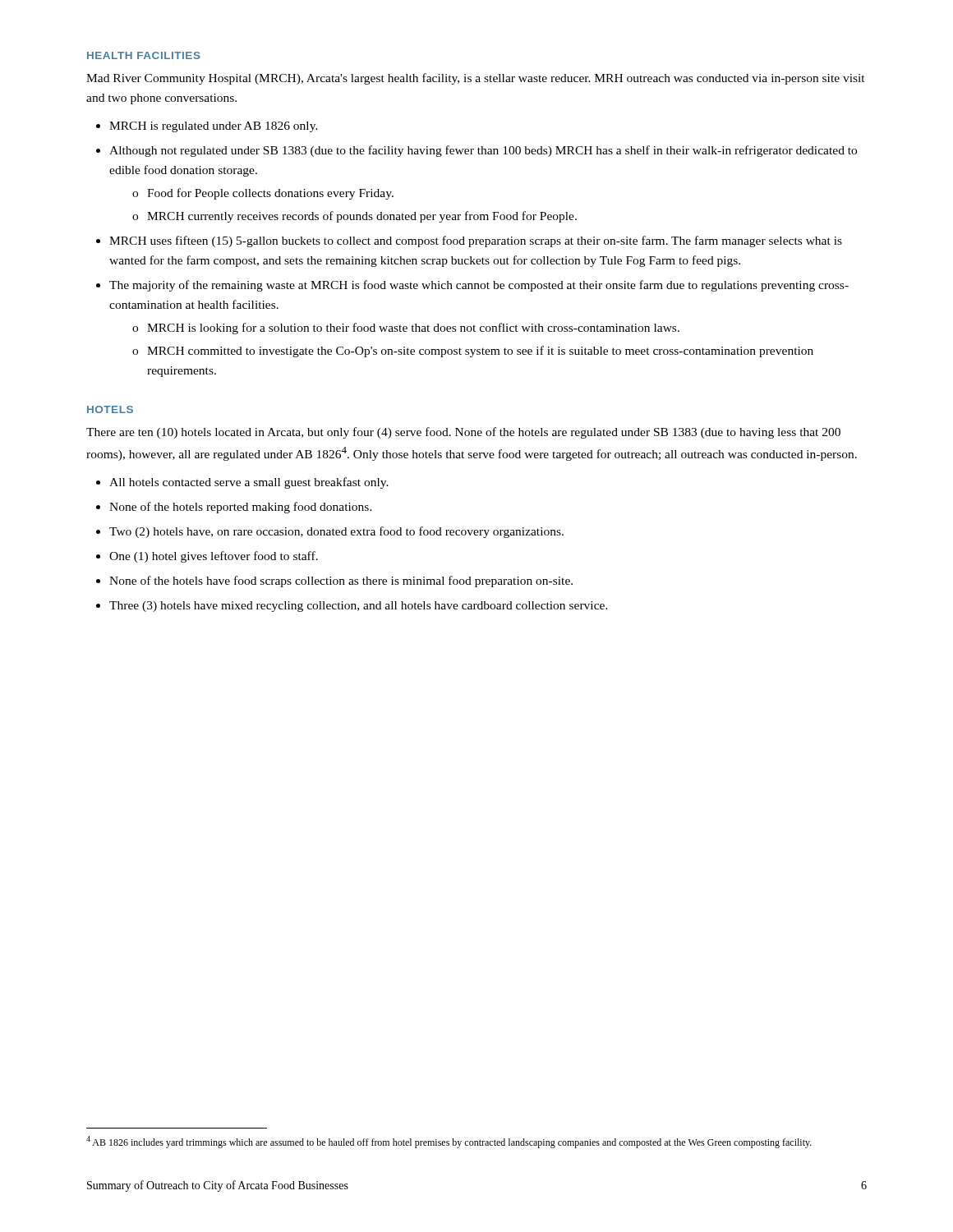Click on the list item that says "All hotels contacted serve"
The width and height of the screenshot is (953, 1232).
[249, 483]
